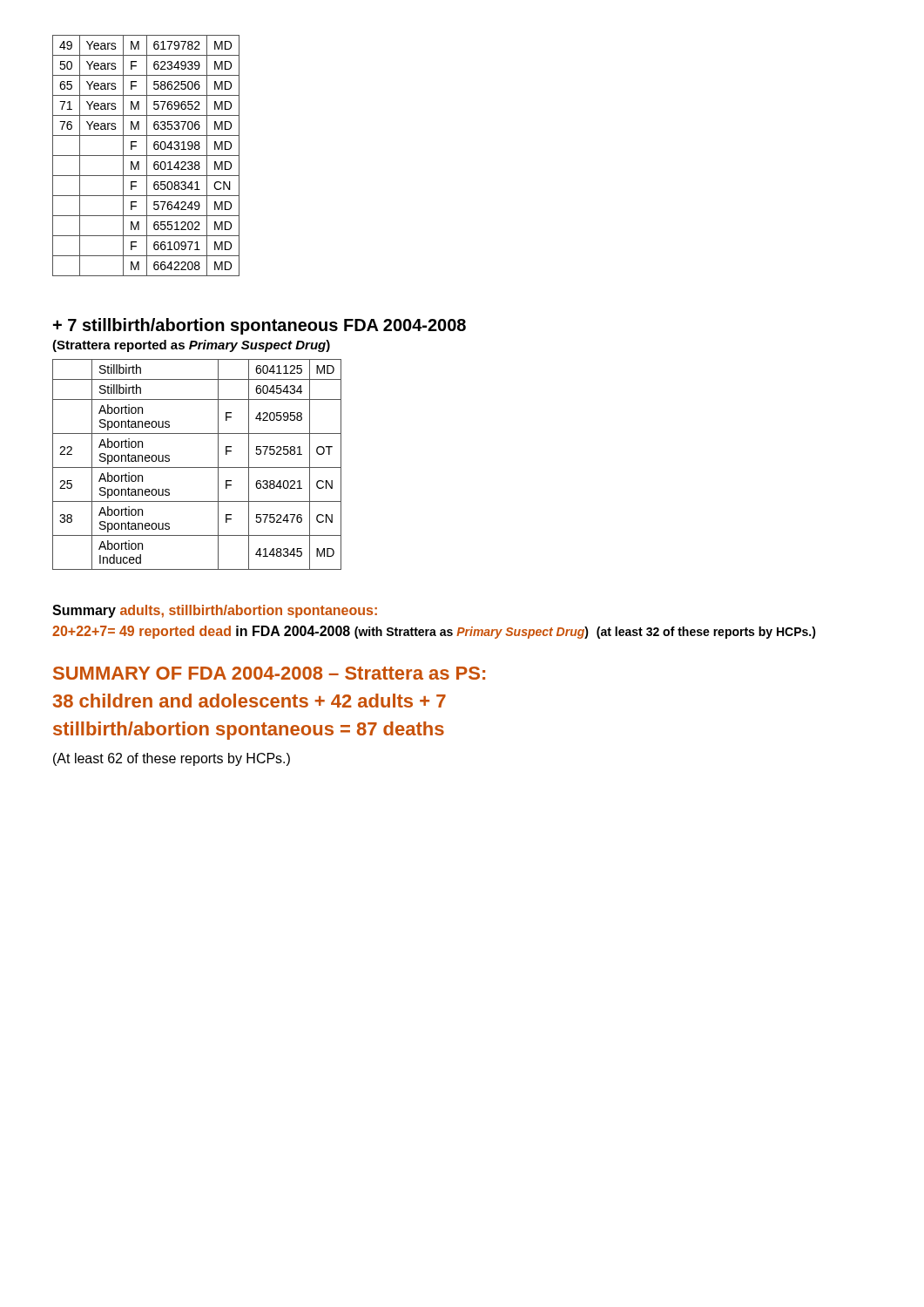The height and width of the screenshot is (1307, 924).
Task: Select the table that reads "Abortion Induced"
Action: point(197,464)
